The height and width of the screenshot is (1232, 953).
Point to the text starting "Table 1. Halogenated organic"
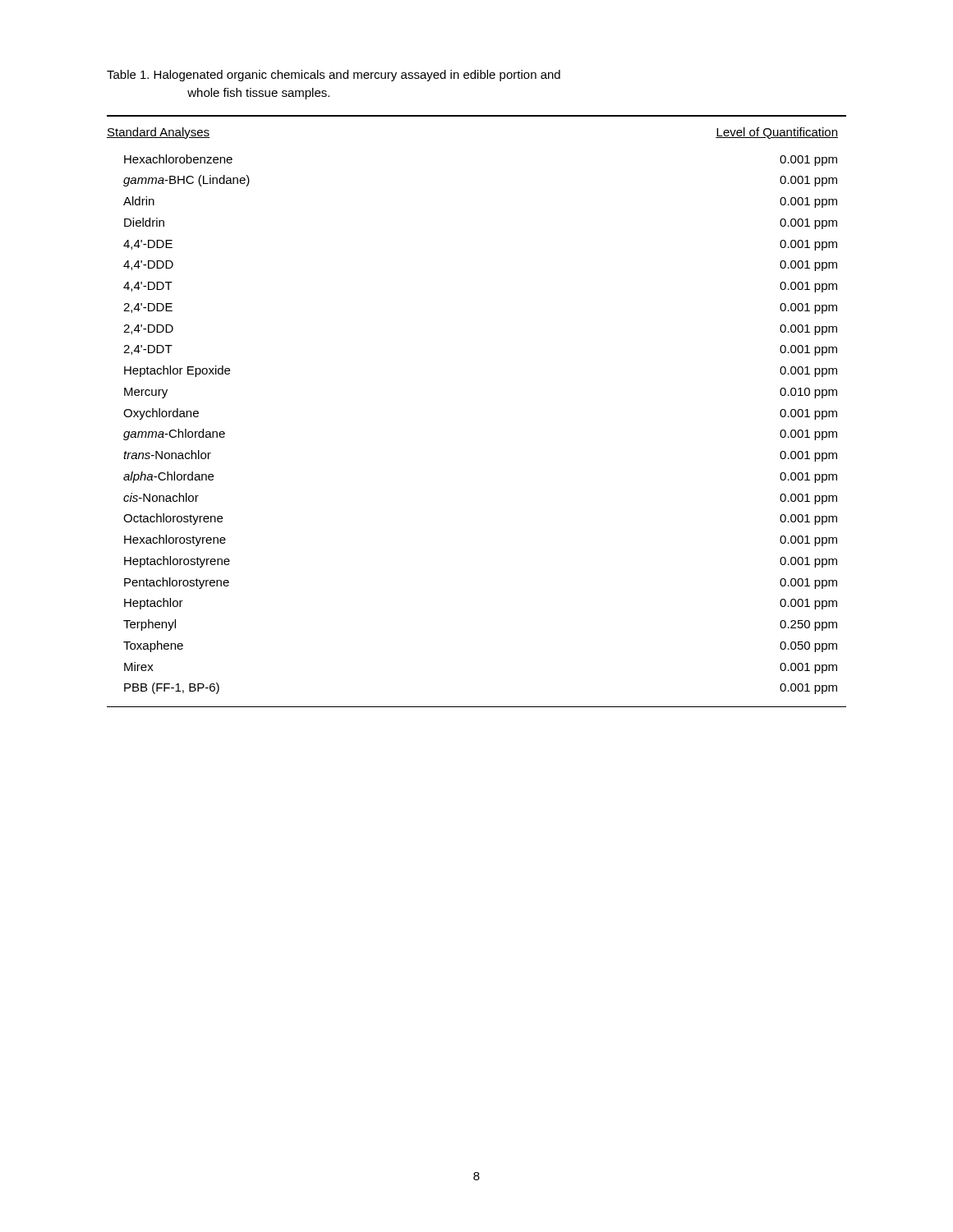point(476,84)
